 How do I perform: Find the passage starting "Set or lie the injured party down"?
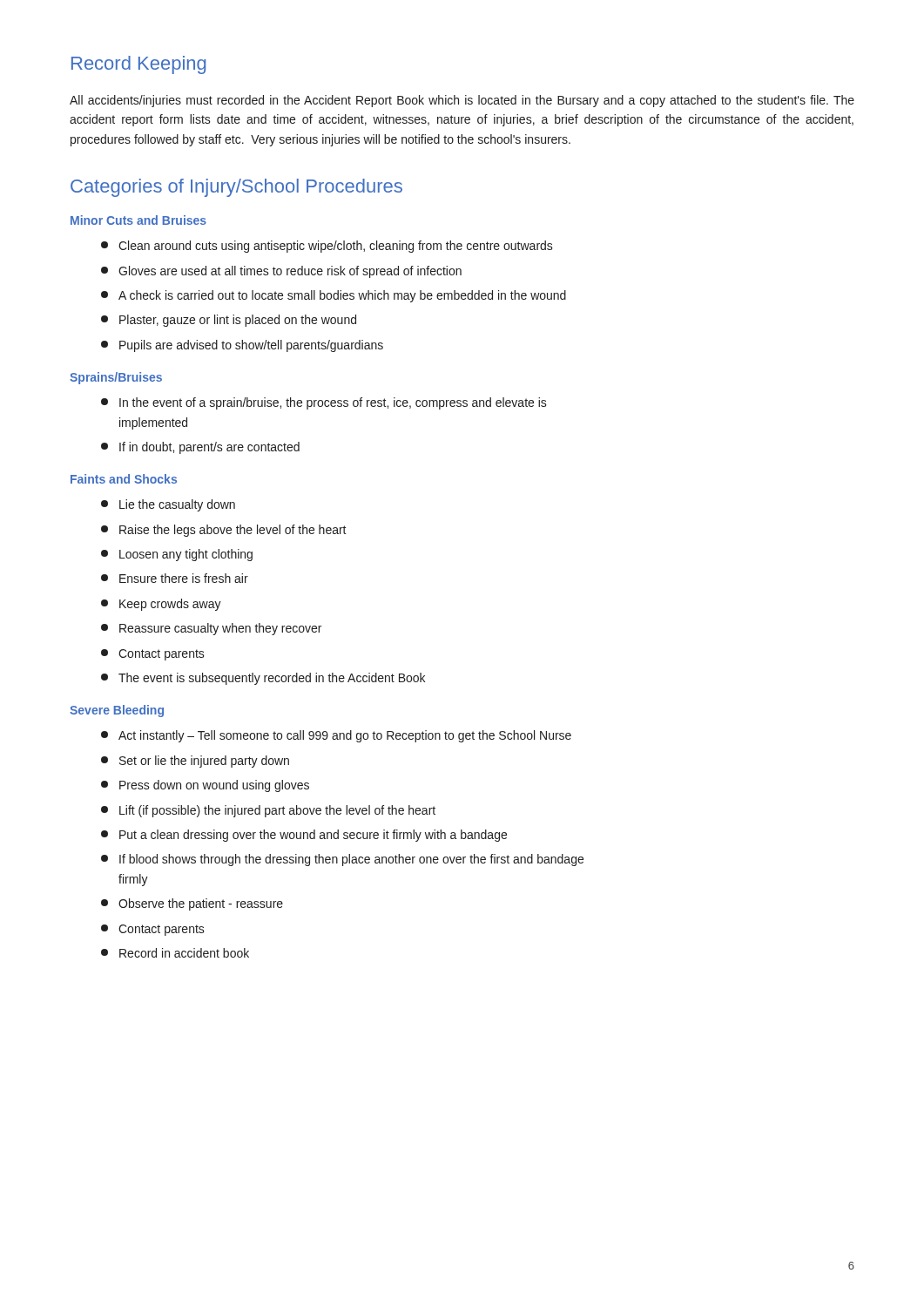(x=195, y=762)
